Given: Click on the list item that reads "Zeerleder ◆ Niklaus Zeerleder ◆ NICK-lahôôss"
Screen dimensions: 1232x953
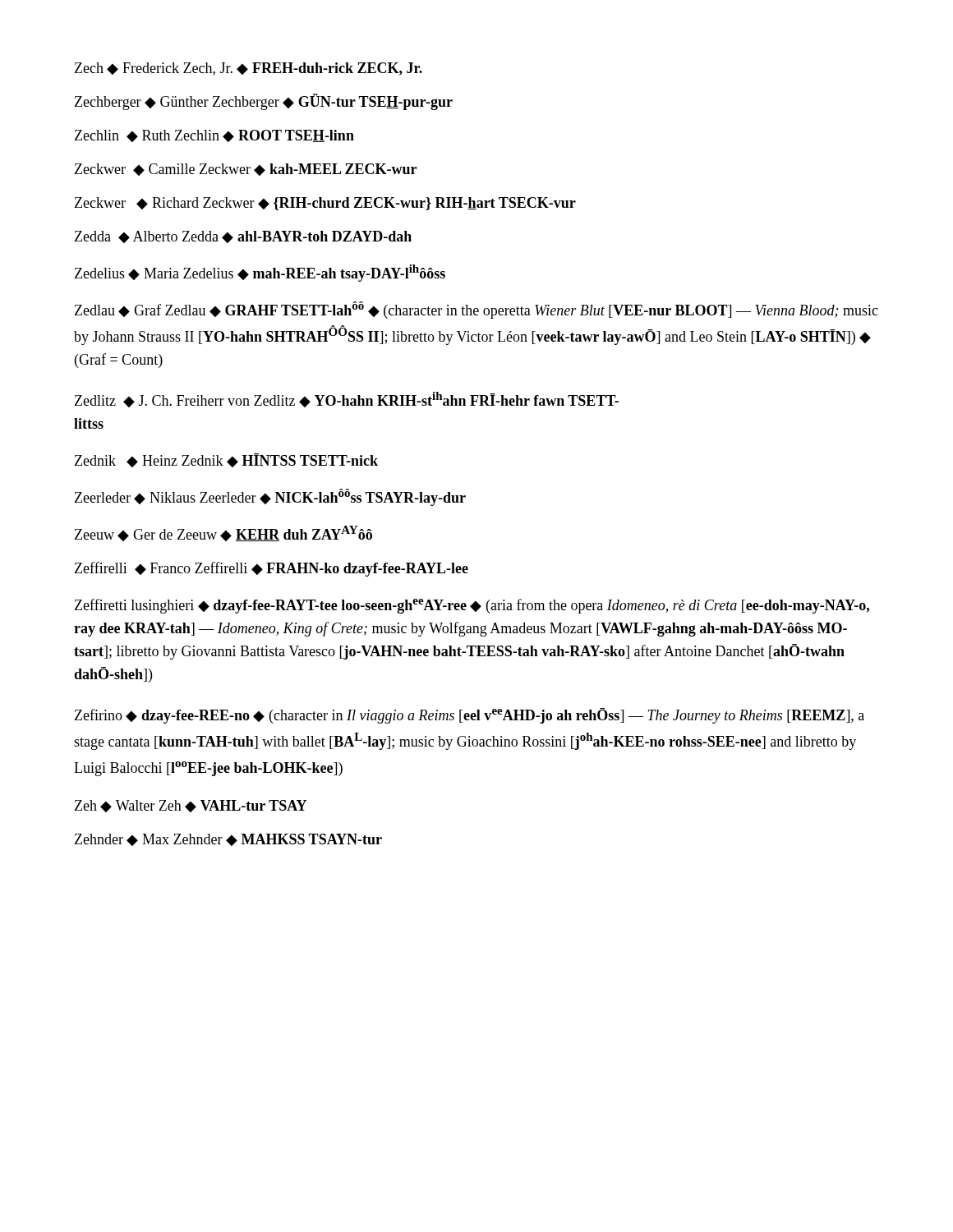Looking at the screenshot, I should 270,496.
